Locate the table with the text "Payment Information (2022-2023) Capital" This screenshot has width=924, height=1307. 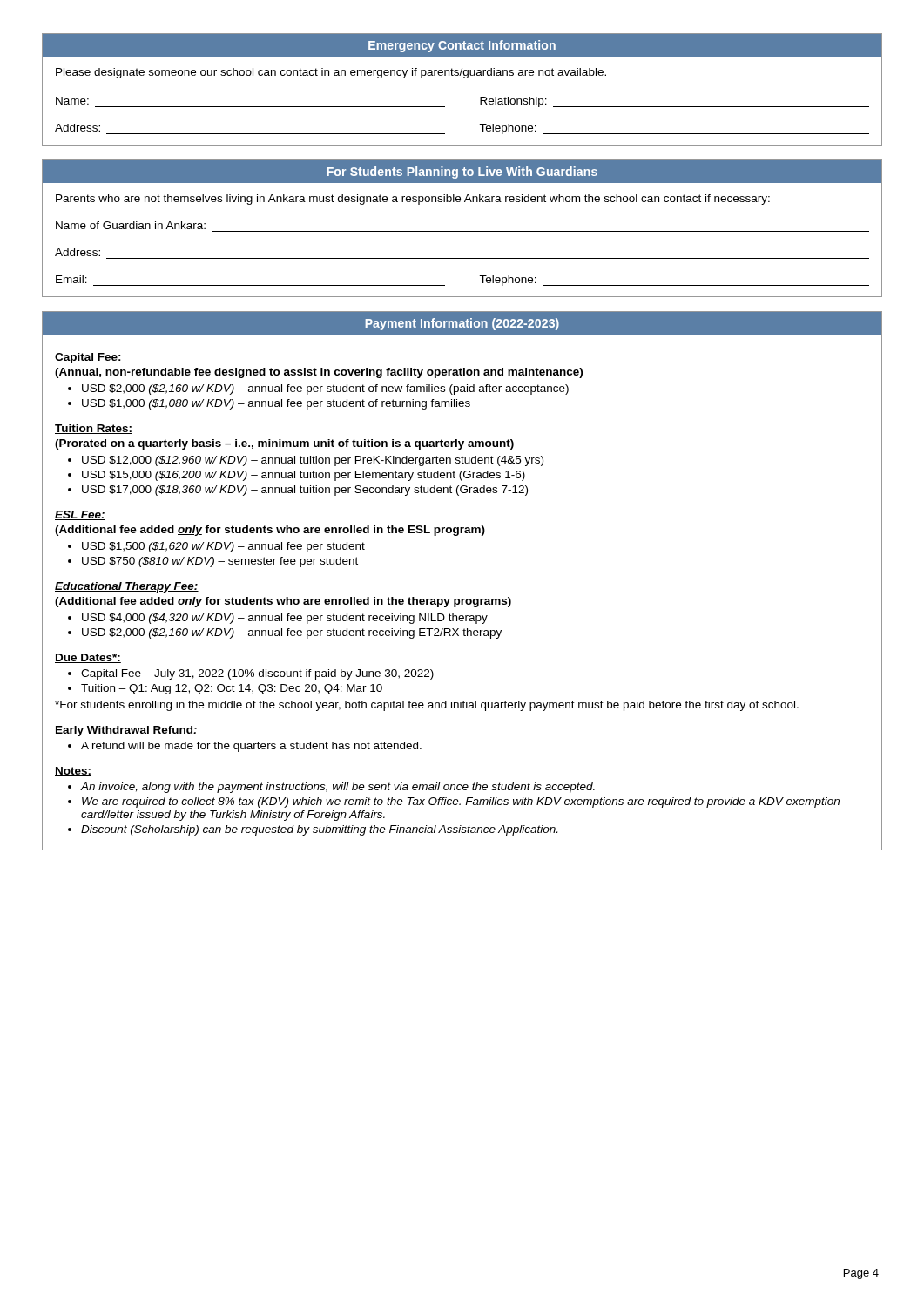click(x=462, y=581)
